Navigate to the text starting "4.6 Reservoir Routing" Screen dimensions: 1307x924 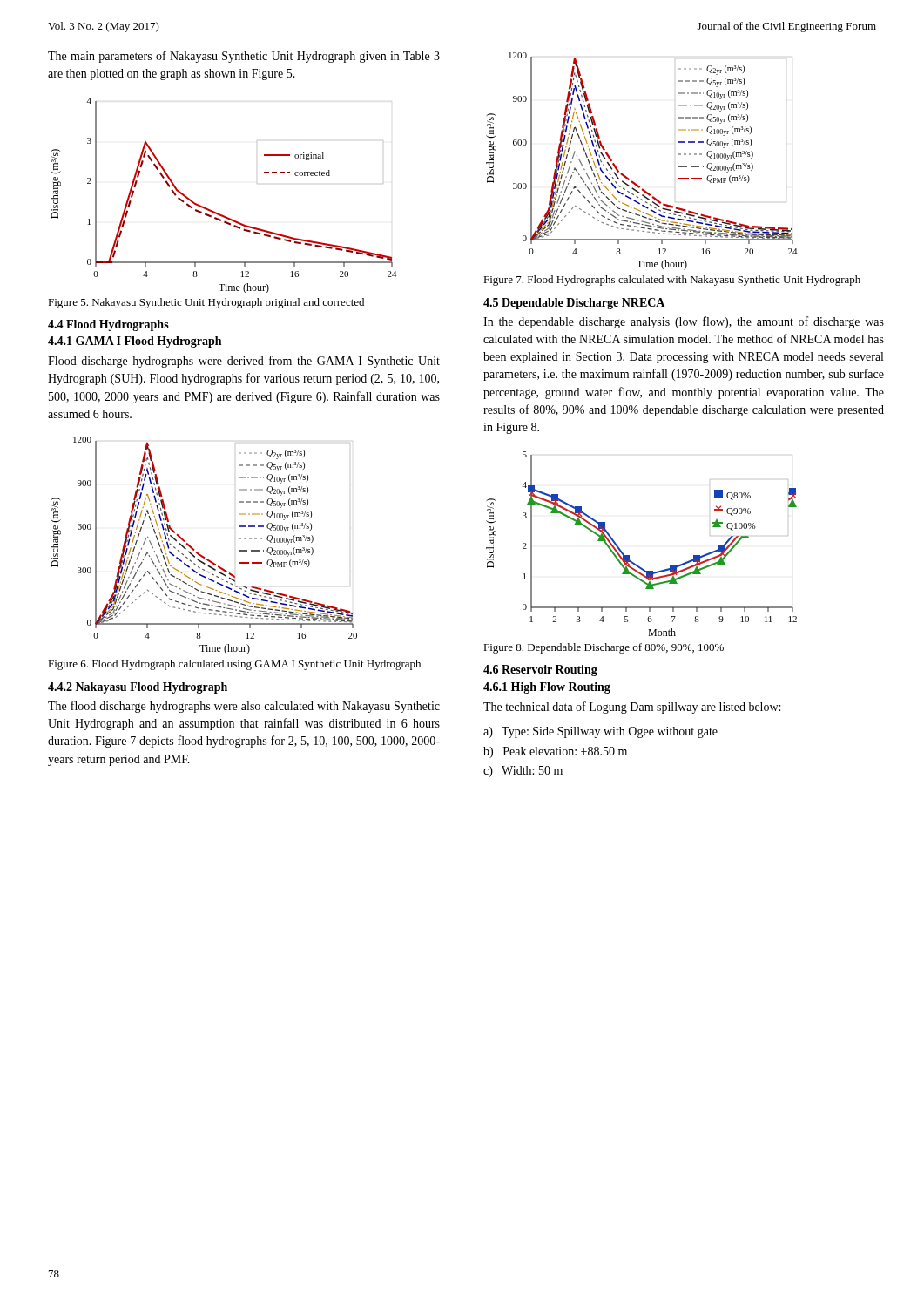[x=540, y=670]
